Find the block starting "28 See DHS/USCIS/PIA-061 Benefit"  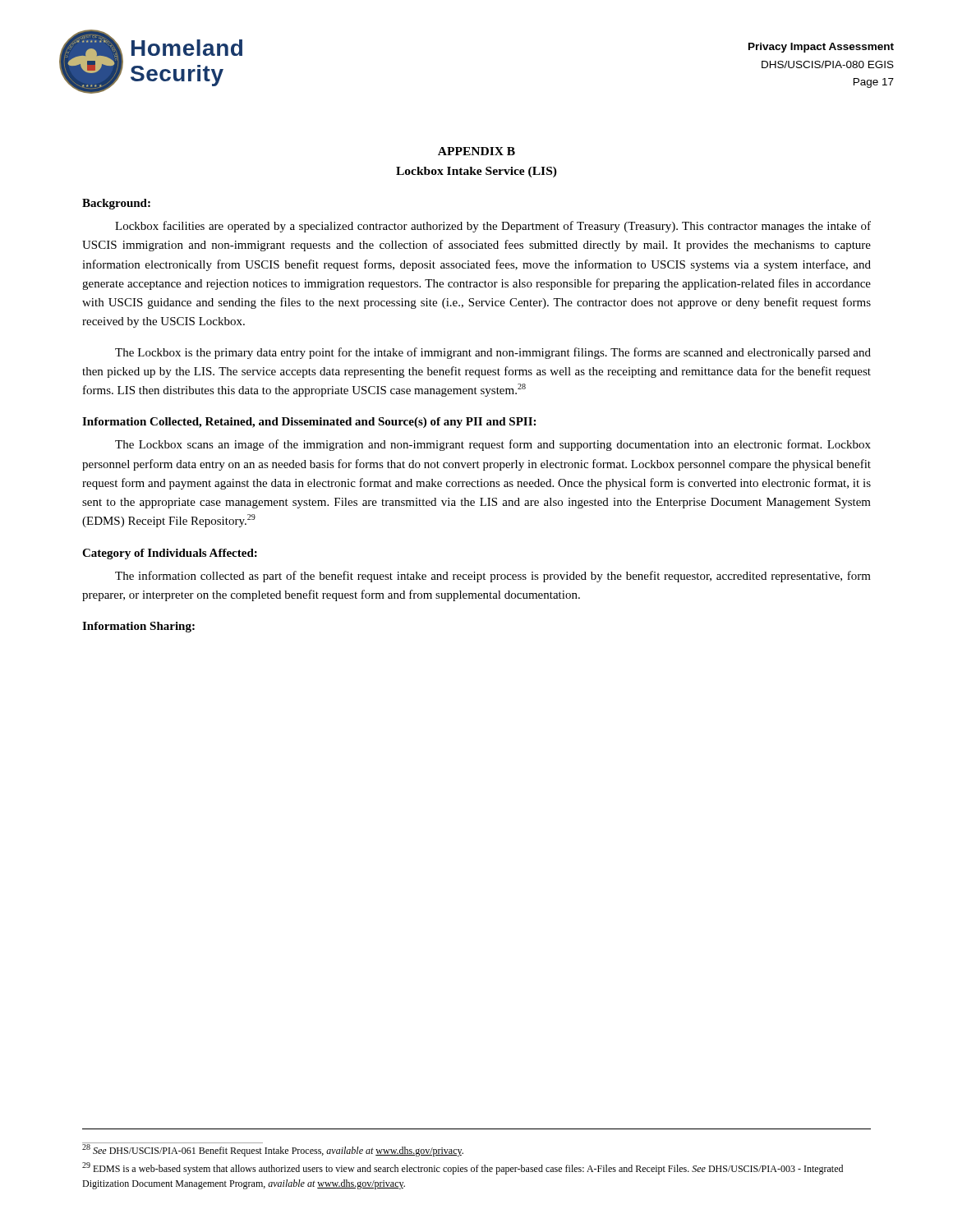[273, 1150]
